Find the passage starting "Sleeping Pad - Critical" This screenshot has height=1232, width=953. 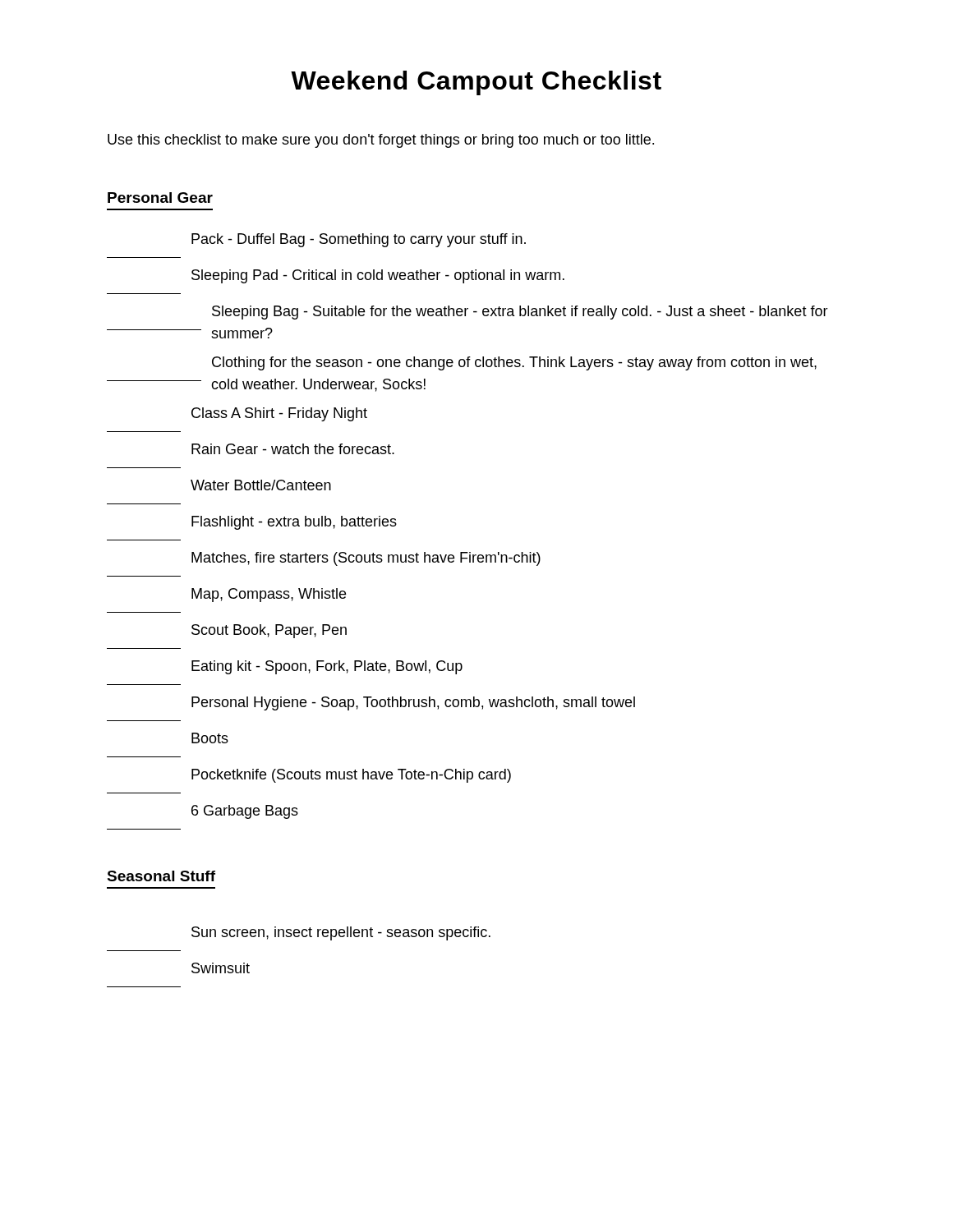coord(336,278)
